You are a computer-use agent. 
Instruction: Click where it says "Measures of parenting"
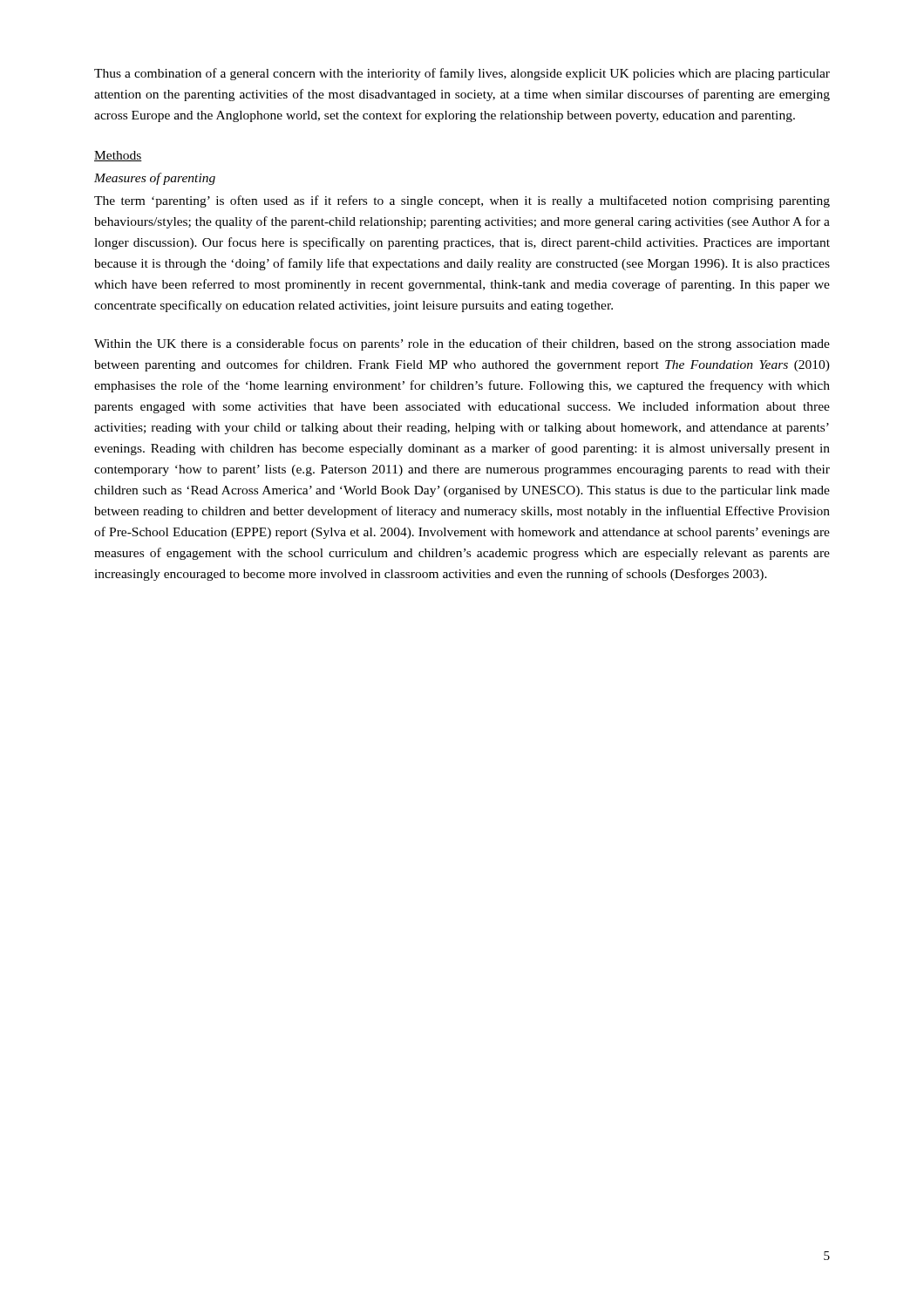[155, 179]
